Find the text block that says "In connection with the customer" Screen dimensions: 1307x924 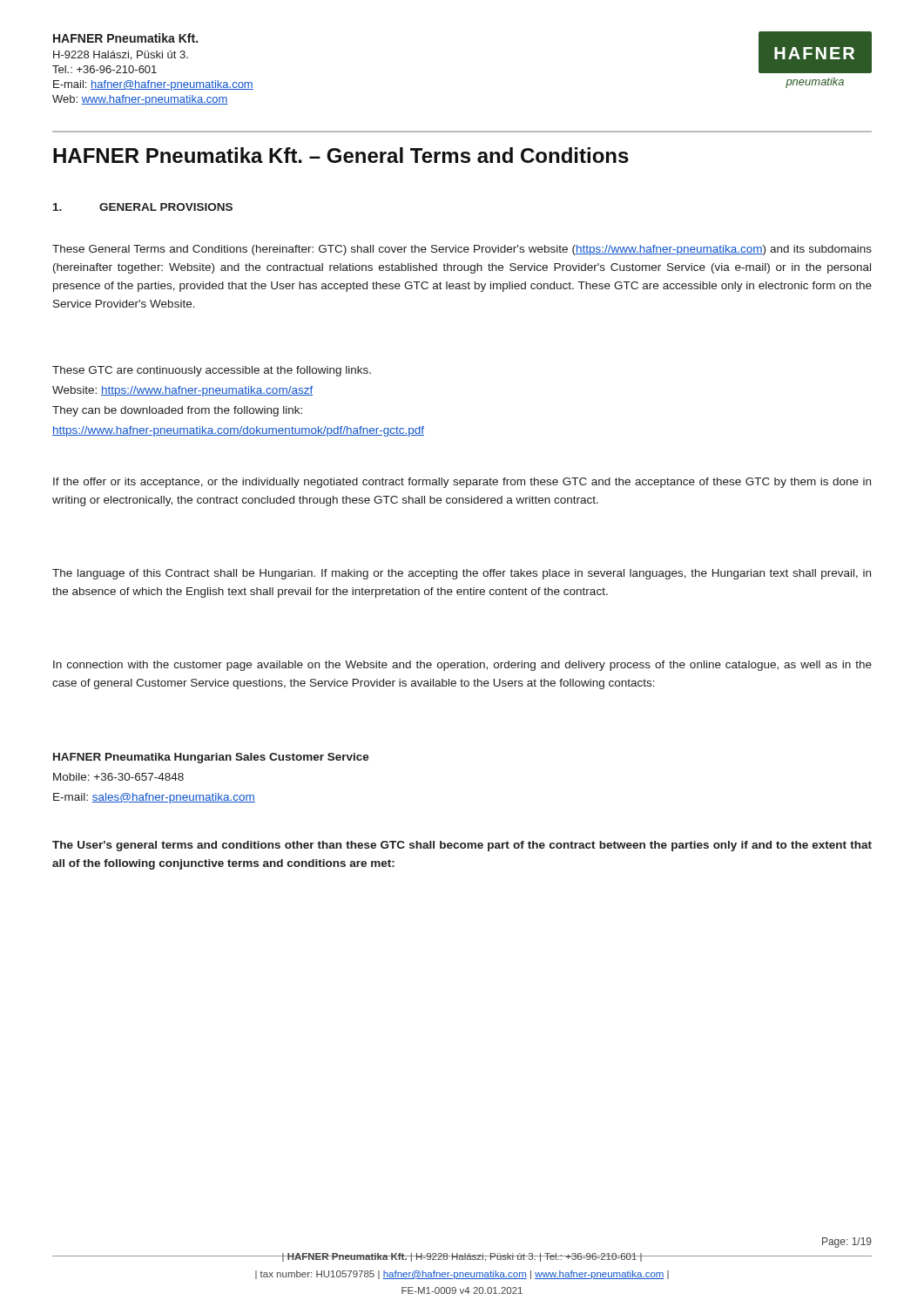[x=462, y=673]
